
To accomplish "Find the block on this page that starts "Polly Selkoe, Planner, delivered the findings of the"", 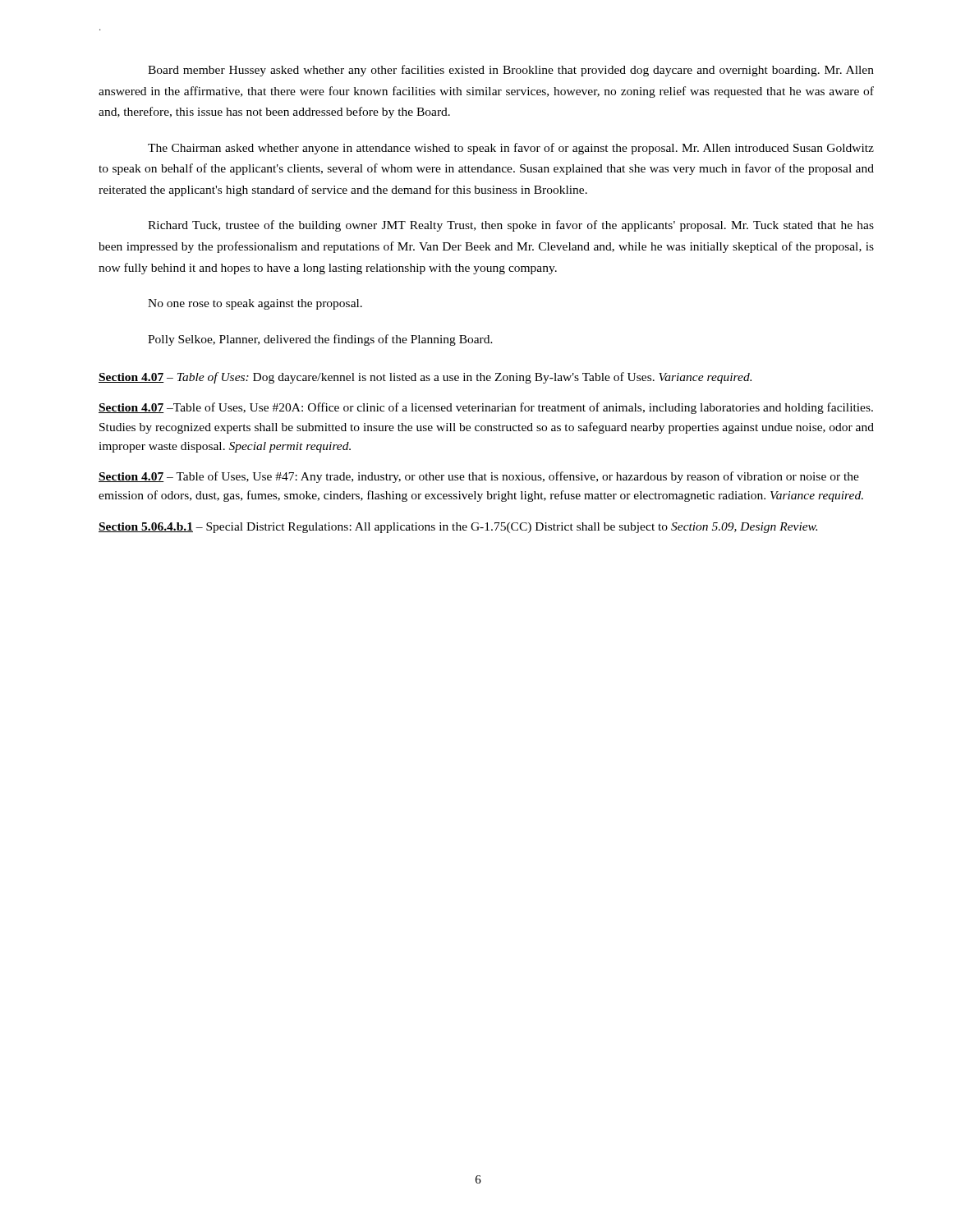I will point(320,338).
